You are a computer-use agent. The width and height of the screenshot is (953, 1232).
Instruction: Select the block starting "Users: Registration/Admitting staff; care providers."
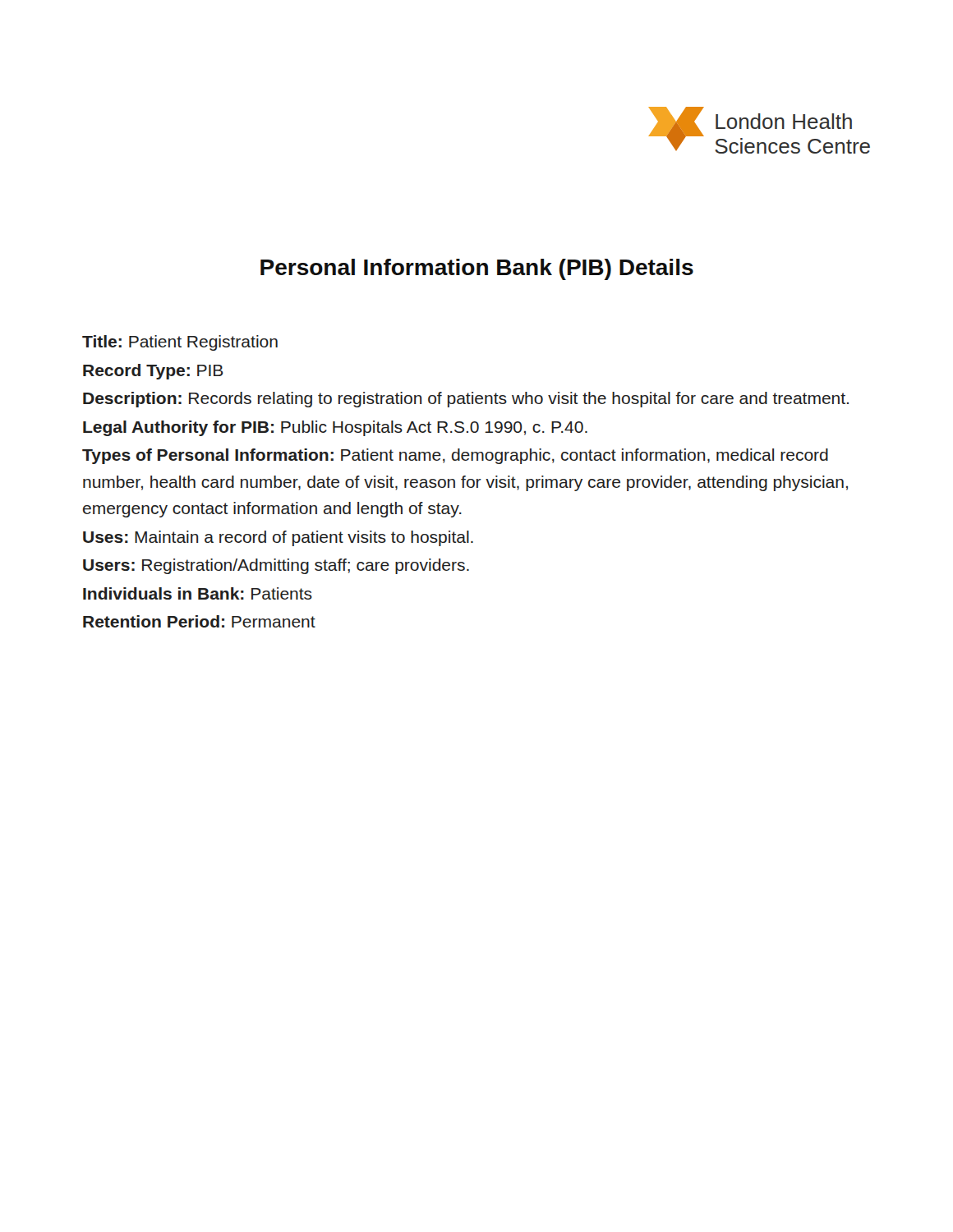tap(276, 565)
